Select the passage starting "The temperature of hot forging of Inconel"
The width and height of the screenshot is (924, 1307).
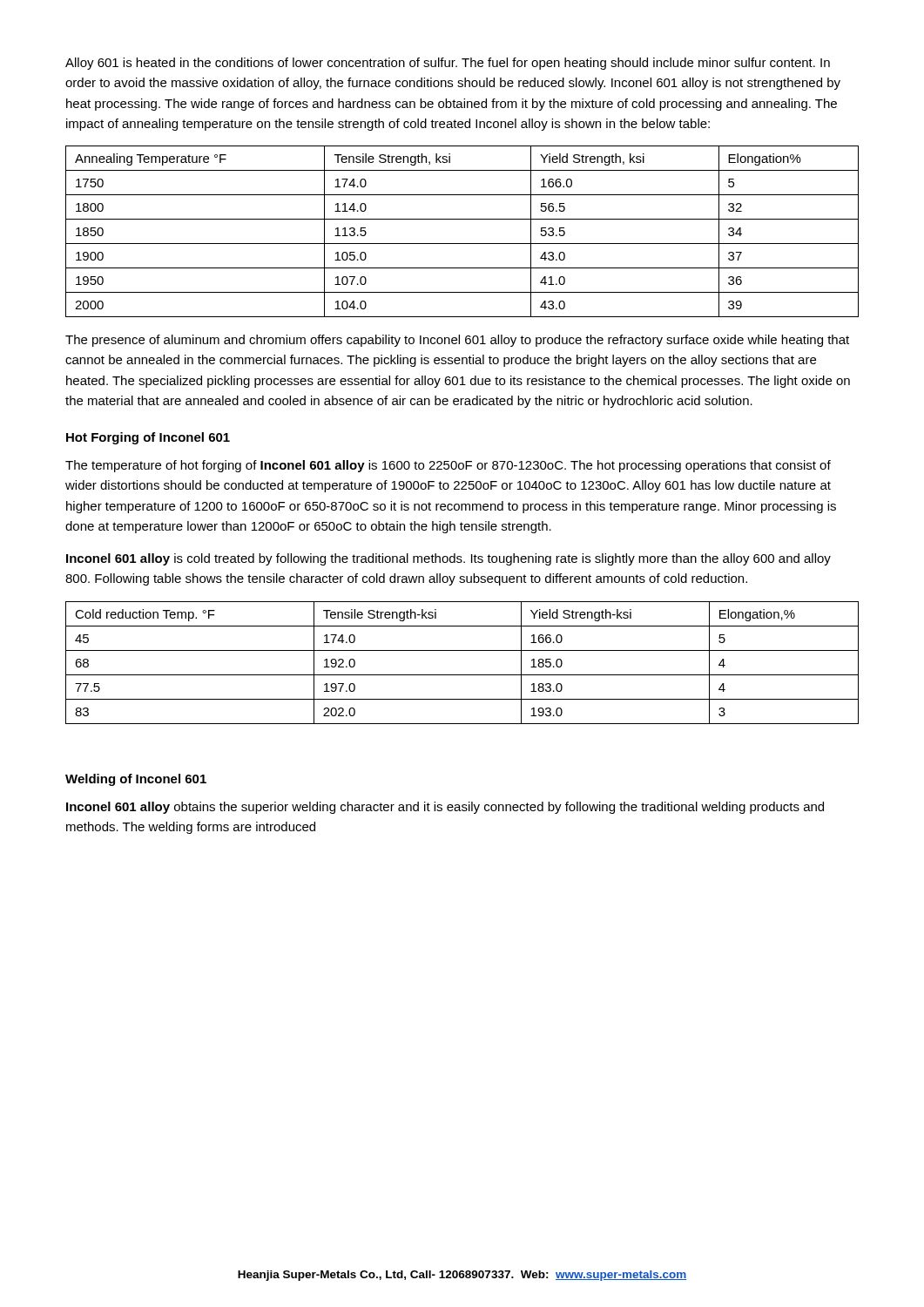(451, 495)
